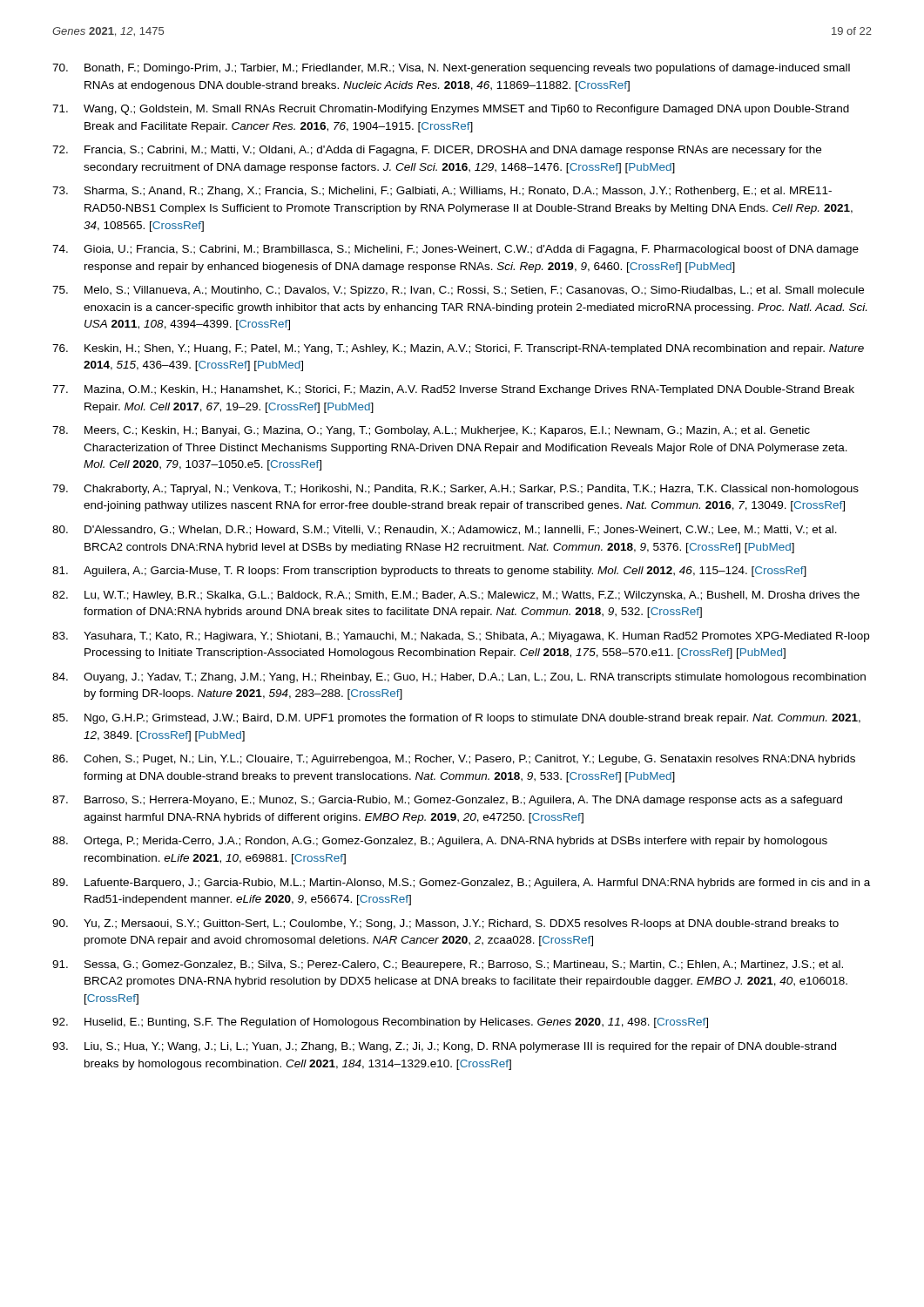Find the list item that says "83. Yasuhara, T.; Kato, R.;"
Screen dimensions: 1307x924
(462, 644)
